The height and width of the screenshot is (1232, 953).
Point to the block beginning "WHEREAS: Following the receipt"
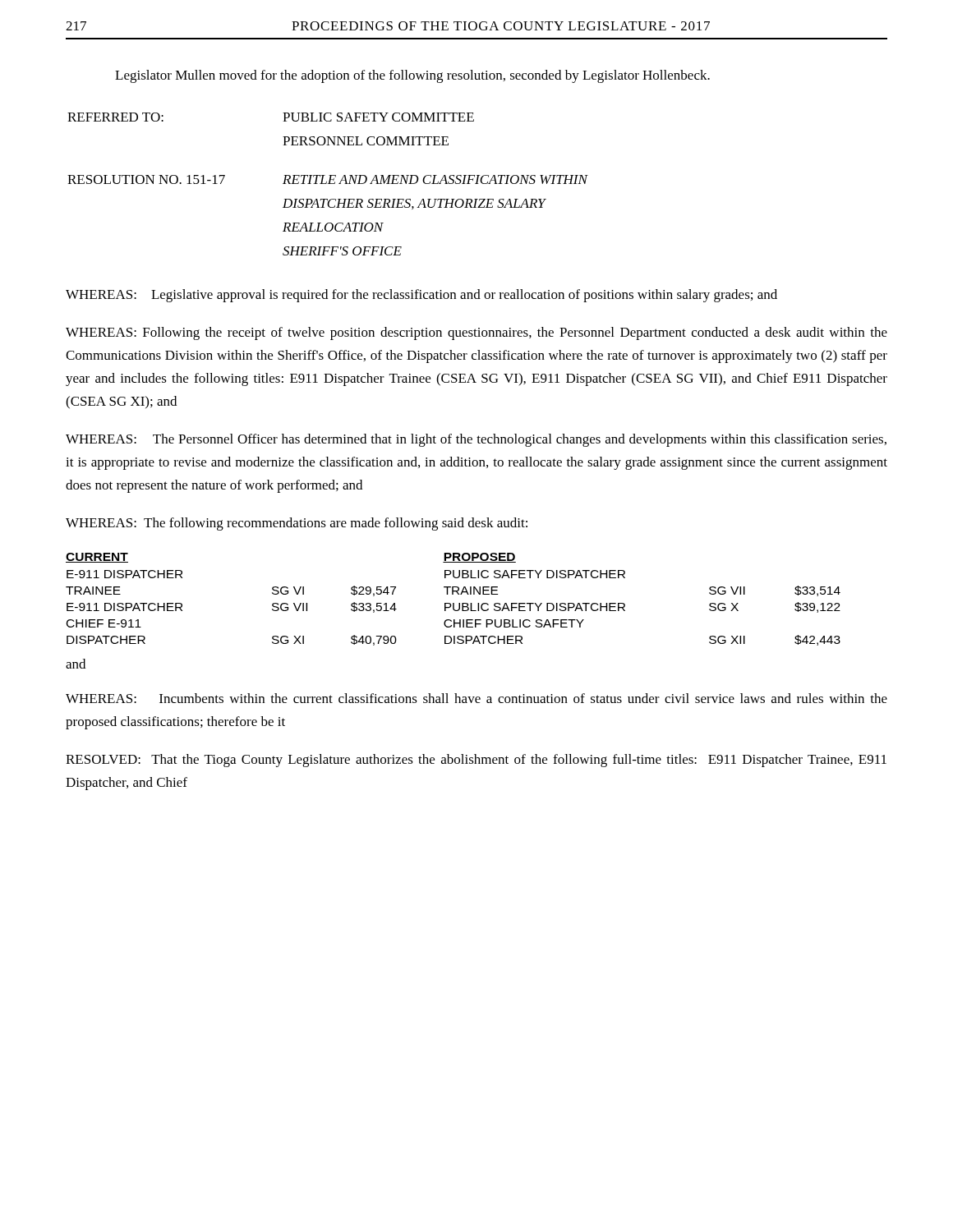pyautogui.click(x=476, y=366)
